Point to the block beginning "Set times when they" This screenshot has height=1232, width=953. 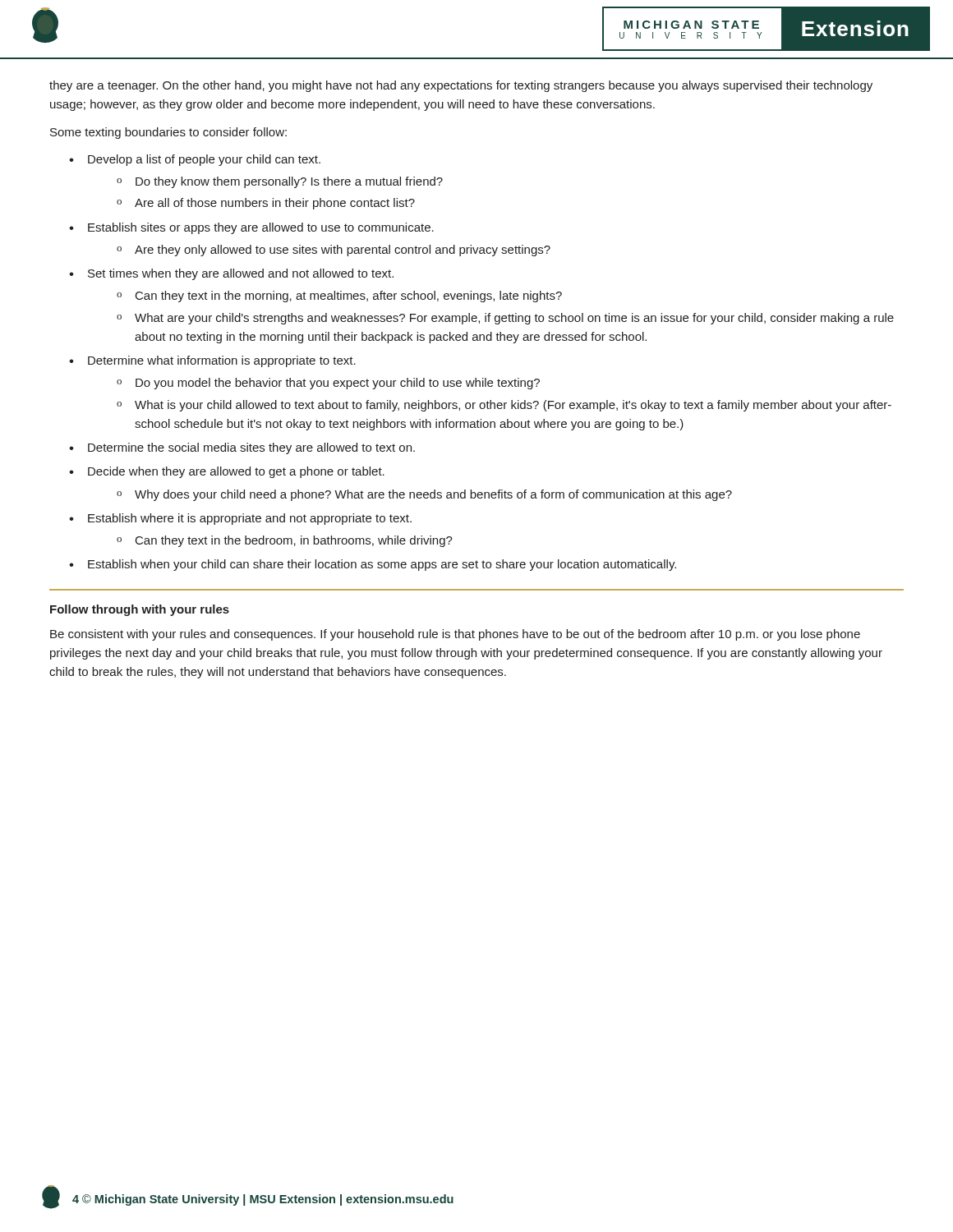[495, 306]
